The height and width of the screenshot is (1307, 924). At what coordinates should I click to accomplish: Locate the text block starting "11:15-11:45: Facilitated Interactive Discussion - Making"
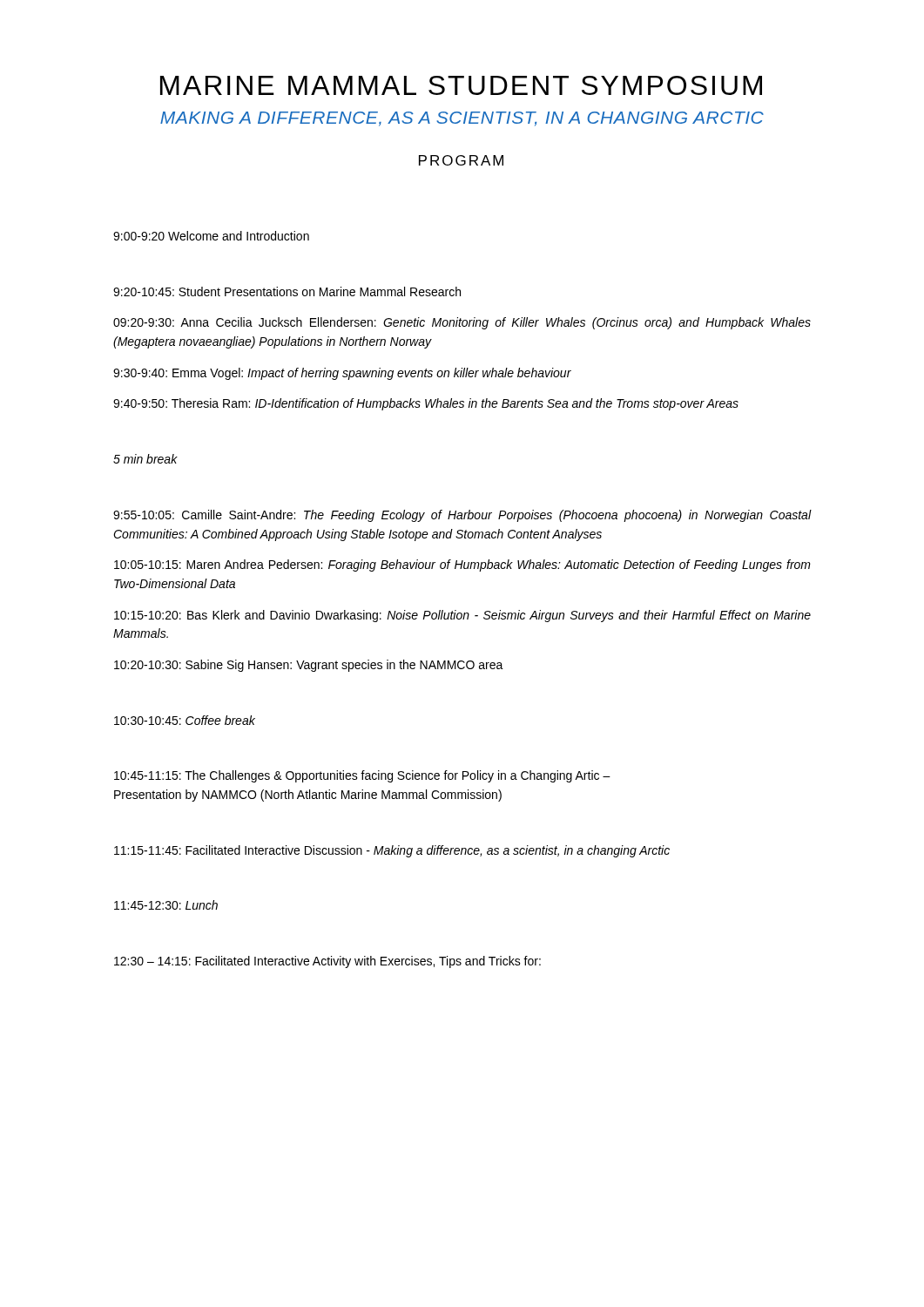[x=462, y=851]
